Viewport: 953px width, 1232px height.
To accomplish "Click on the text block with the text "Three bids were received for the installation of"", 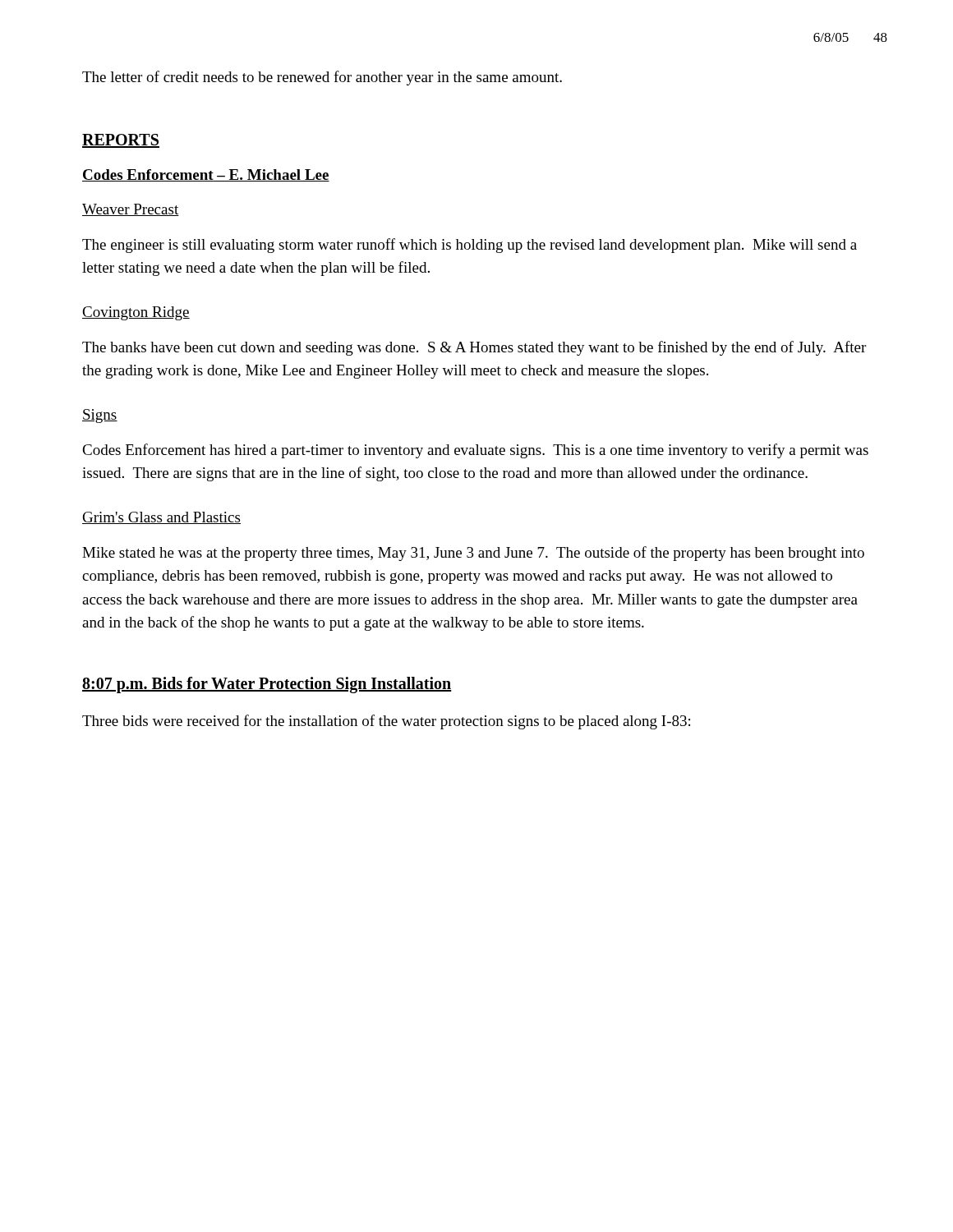I will [x=387, y=720].
